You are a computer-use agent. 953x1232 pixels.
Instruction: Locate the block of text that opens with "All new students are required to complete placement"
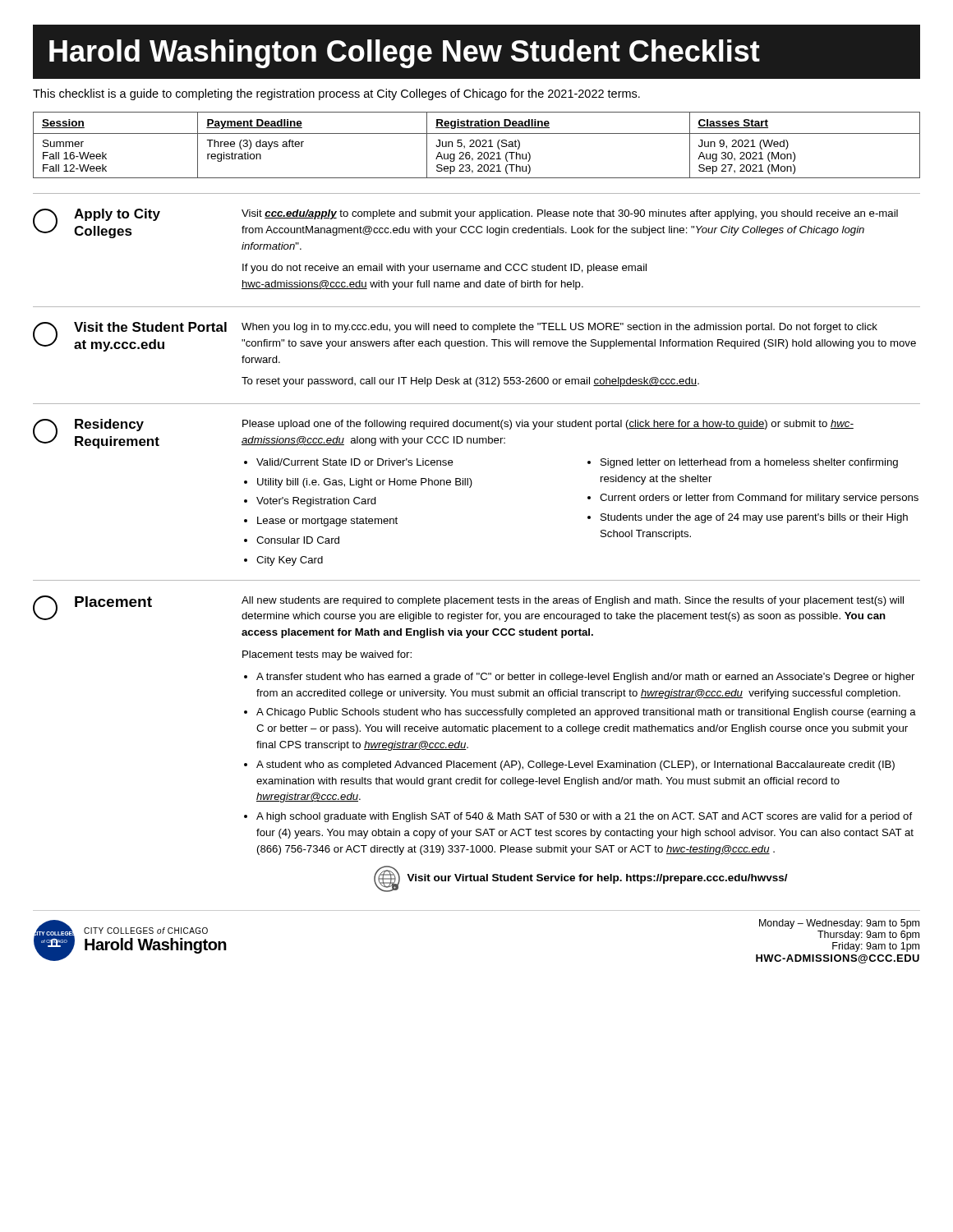(573, 616)
